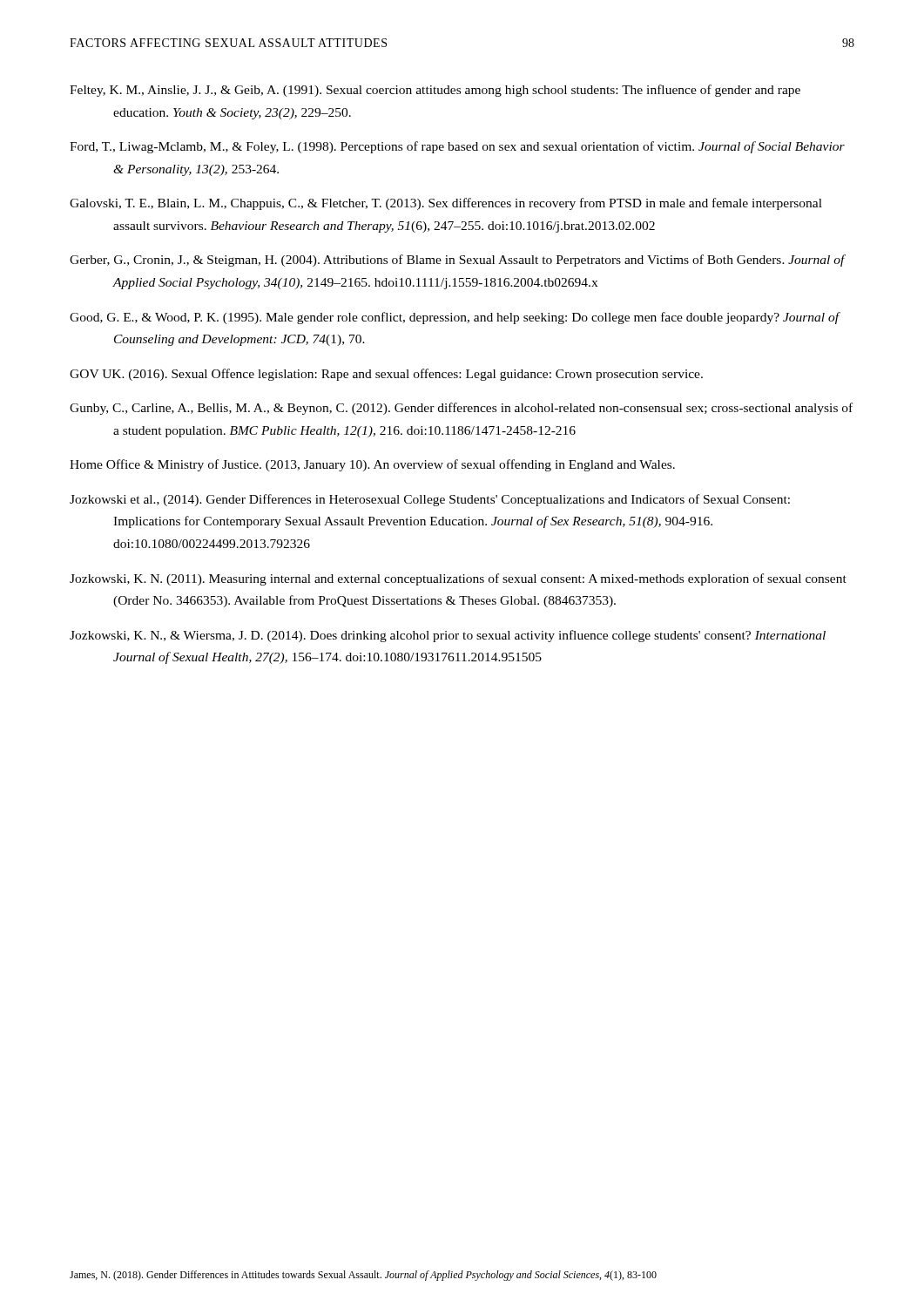
Task: Select the list item that reads "Jozkowski, K. N. (2011). Measuring internal and"
Action: point(458,589)
